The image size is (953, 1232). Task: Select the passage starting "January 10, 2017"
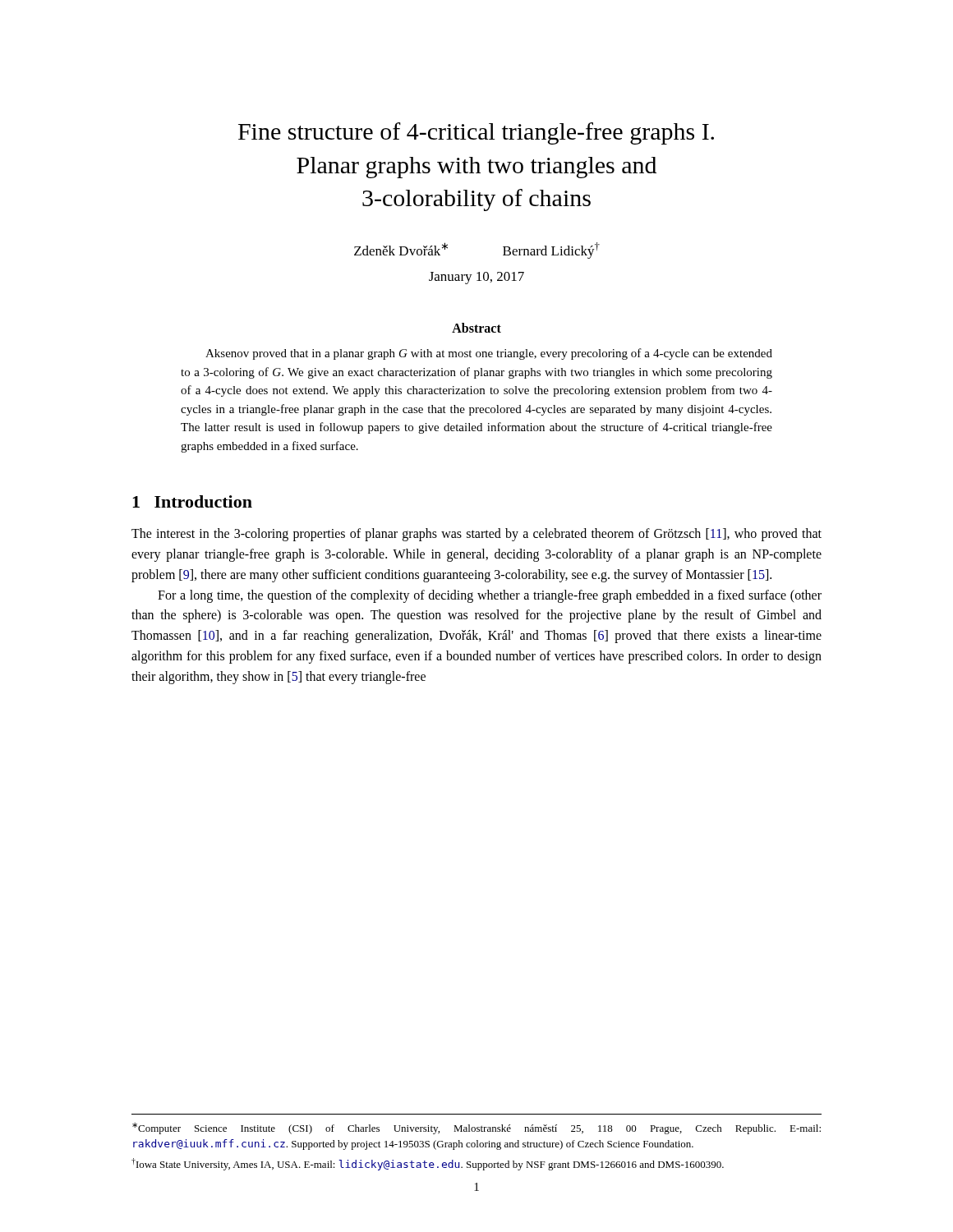[476, 277]
